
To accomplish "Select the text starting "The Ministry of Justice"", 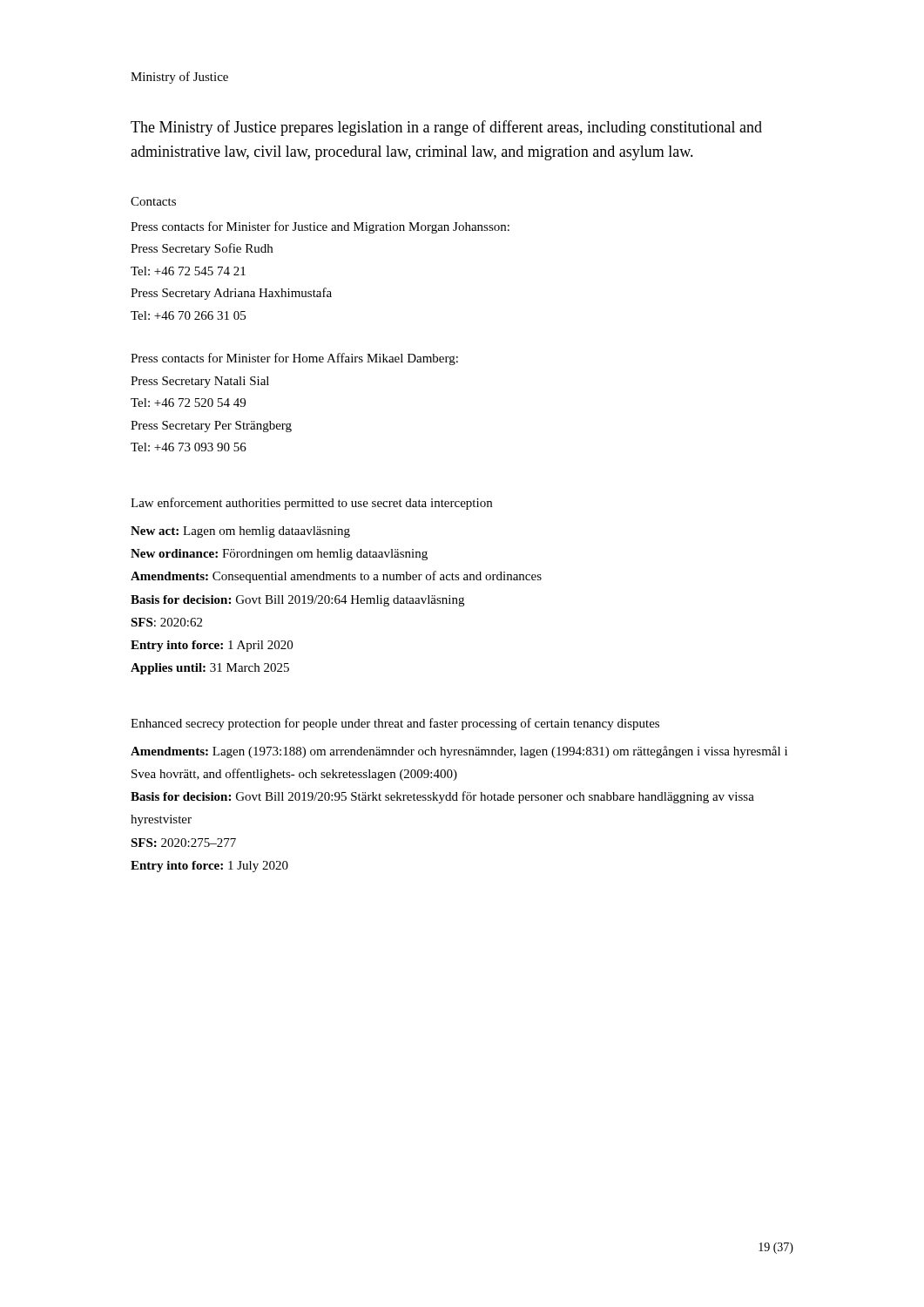I will pyautogui.click(x=446, y=139).
